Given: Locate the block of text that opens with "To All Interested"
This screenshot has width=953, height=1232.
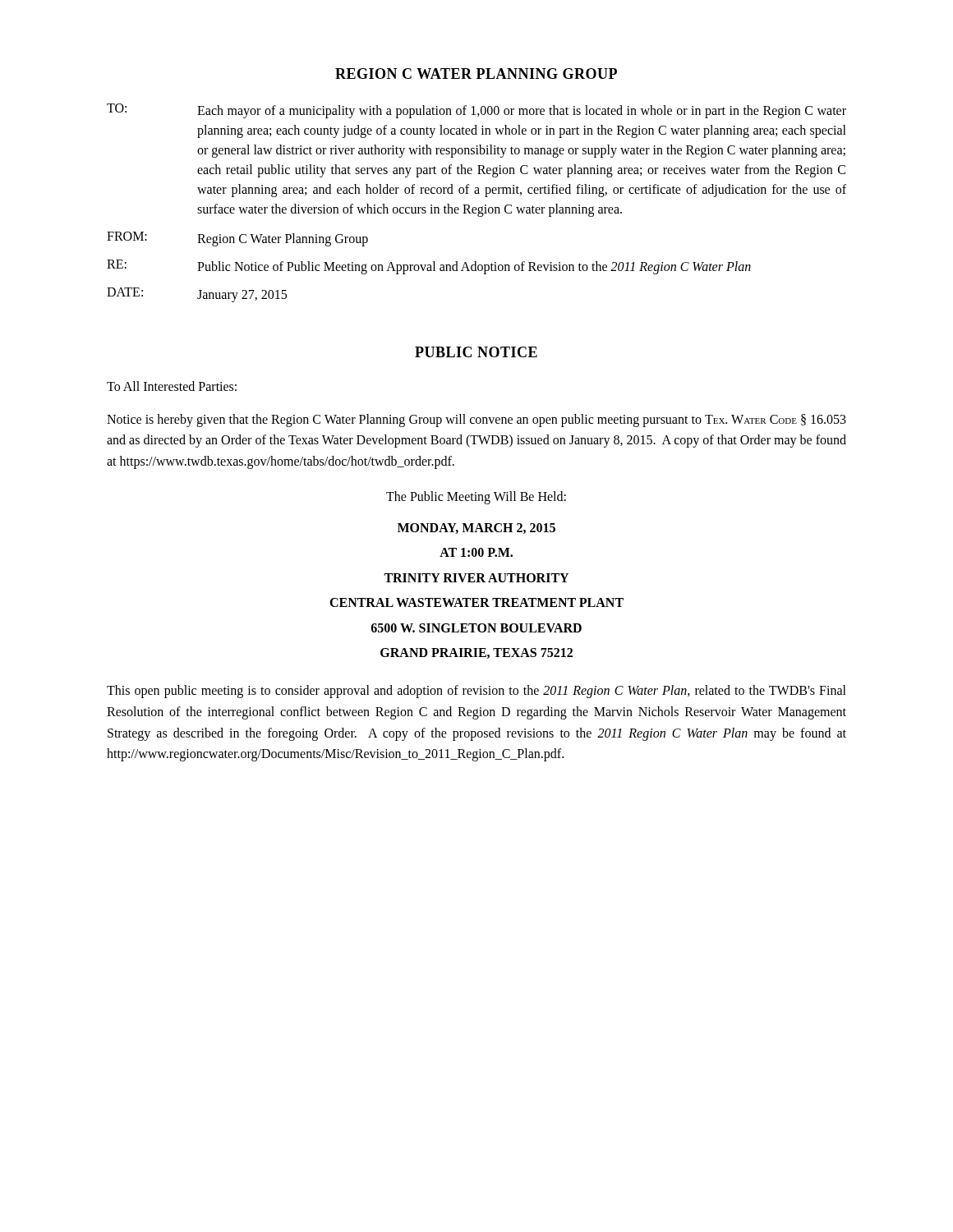Looking at the screenshot, I should (172, 386).
